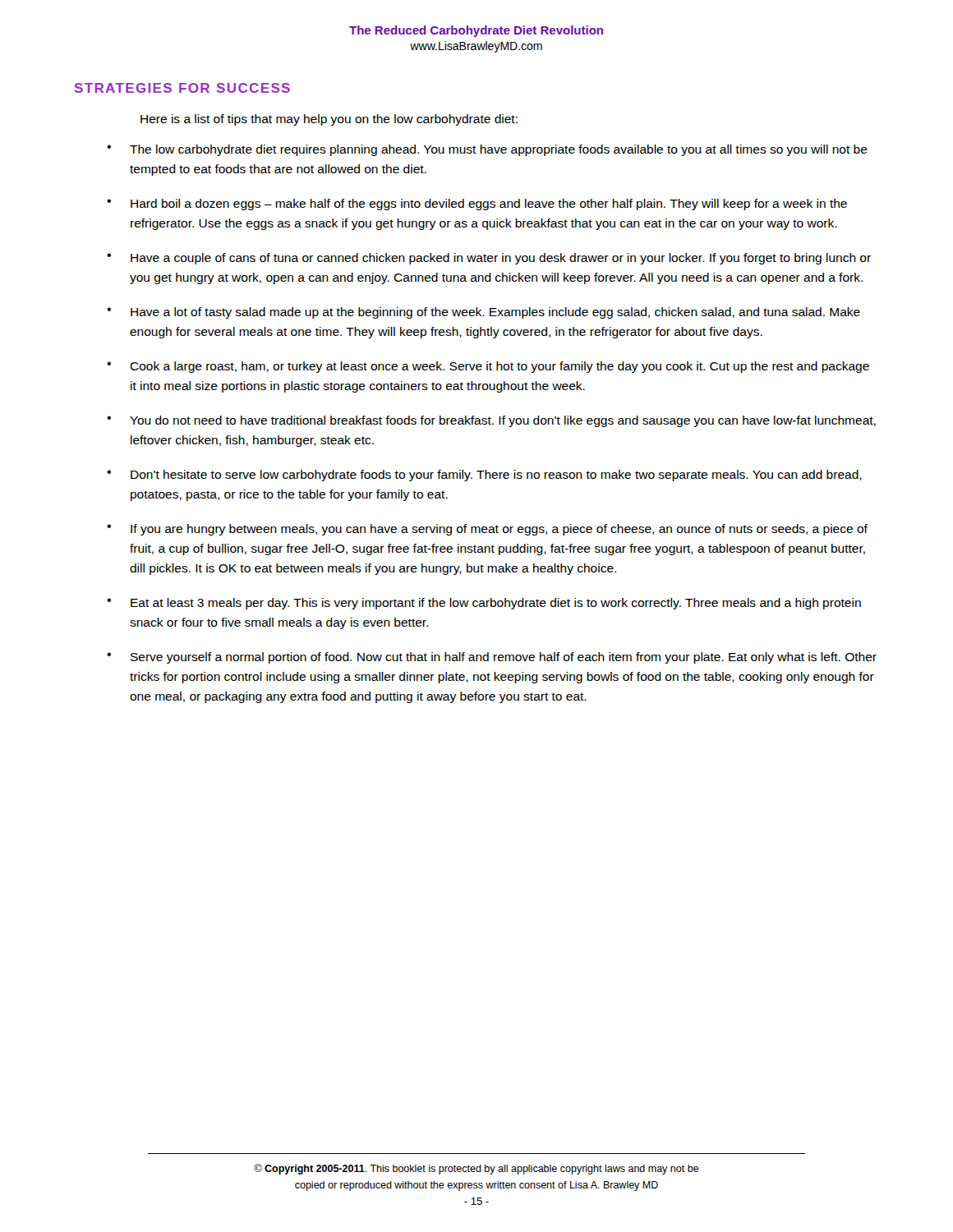Screen dimensions: 1232x953
Task: Point to the block beginning "• Cook a large roast, ham, or"
Action: pyautogui.click(x=493, y=376)
